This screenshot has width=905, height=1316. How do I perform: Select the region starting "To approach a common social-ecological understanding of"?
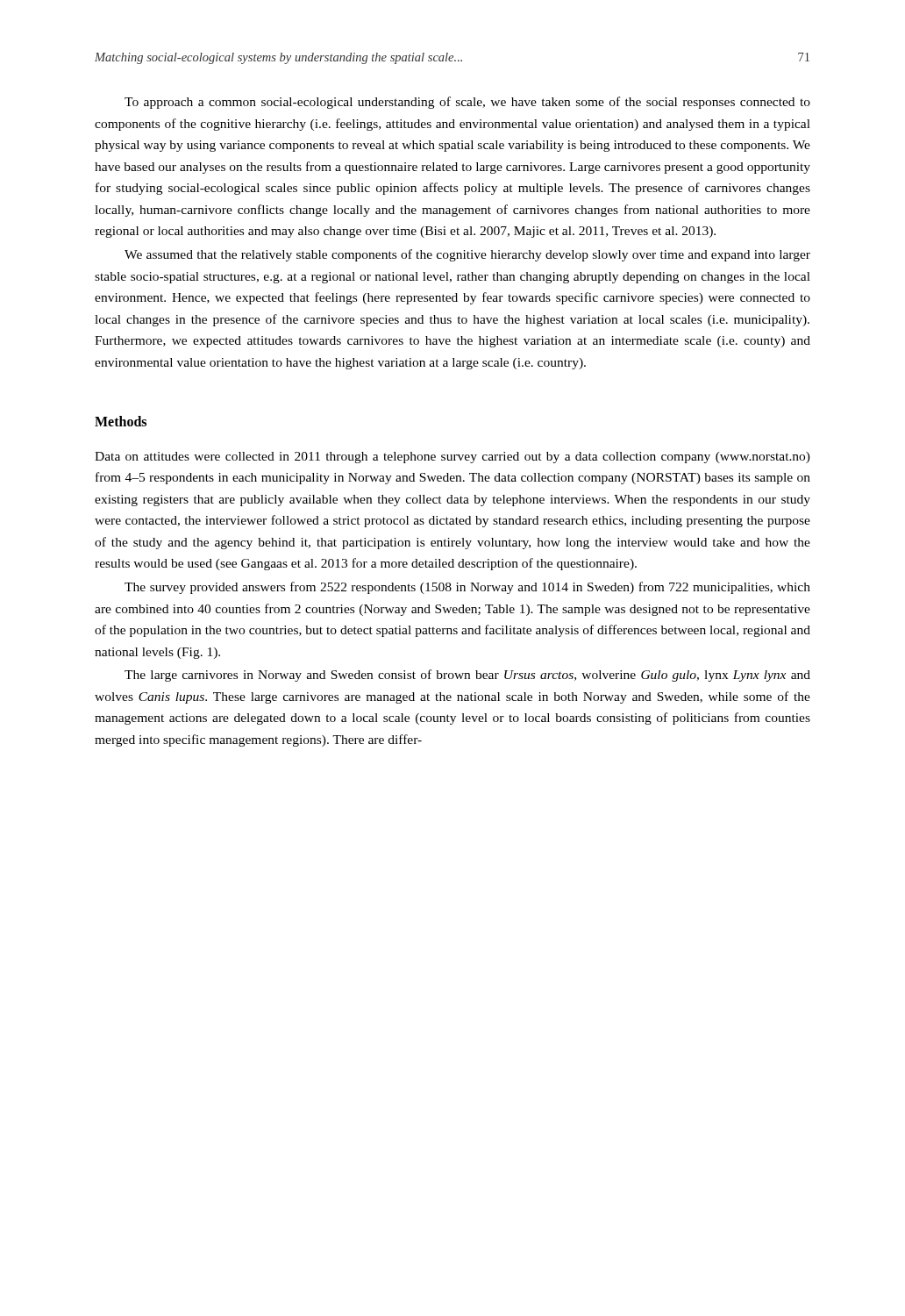pos(452,167)
